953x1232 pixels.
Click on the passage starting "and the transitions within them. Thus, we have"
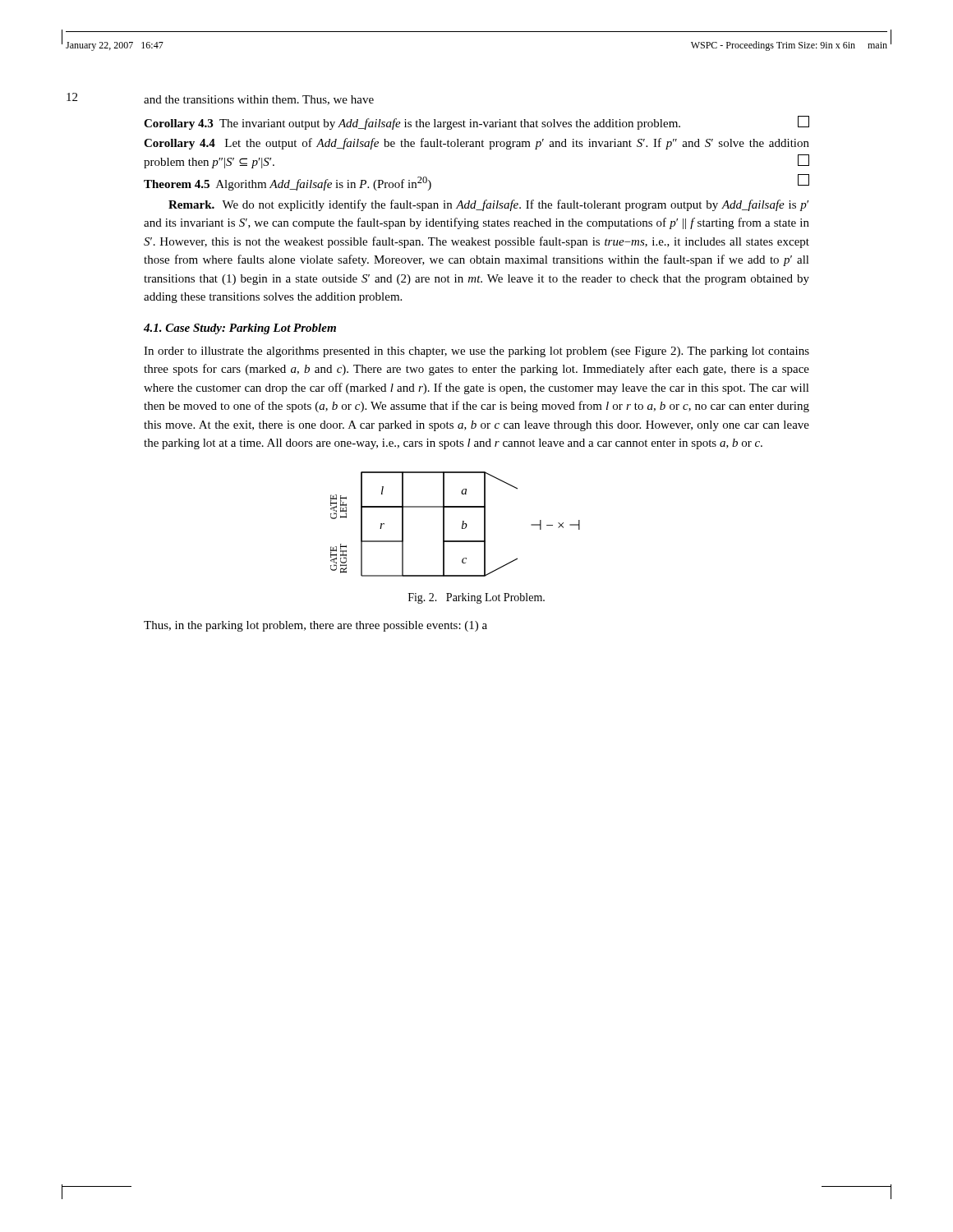[x=259, y=100]
